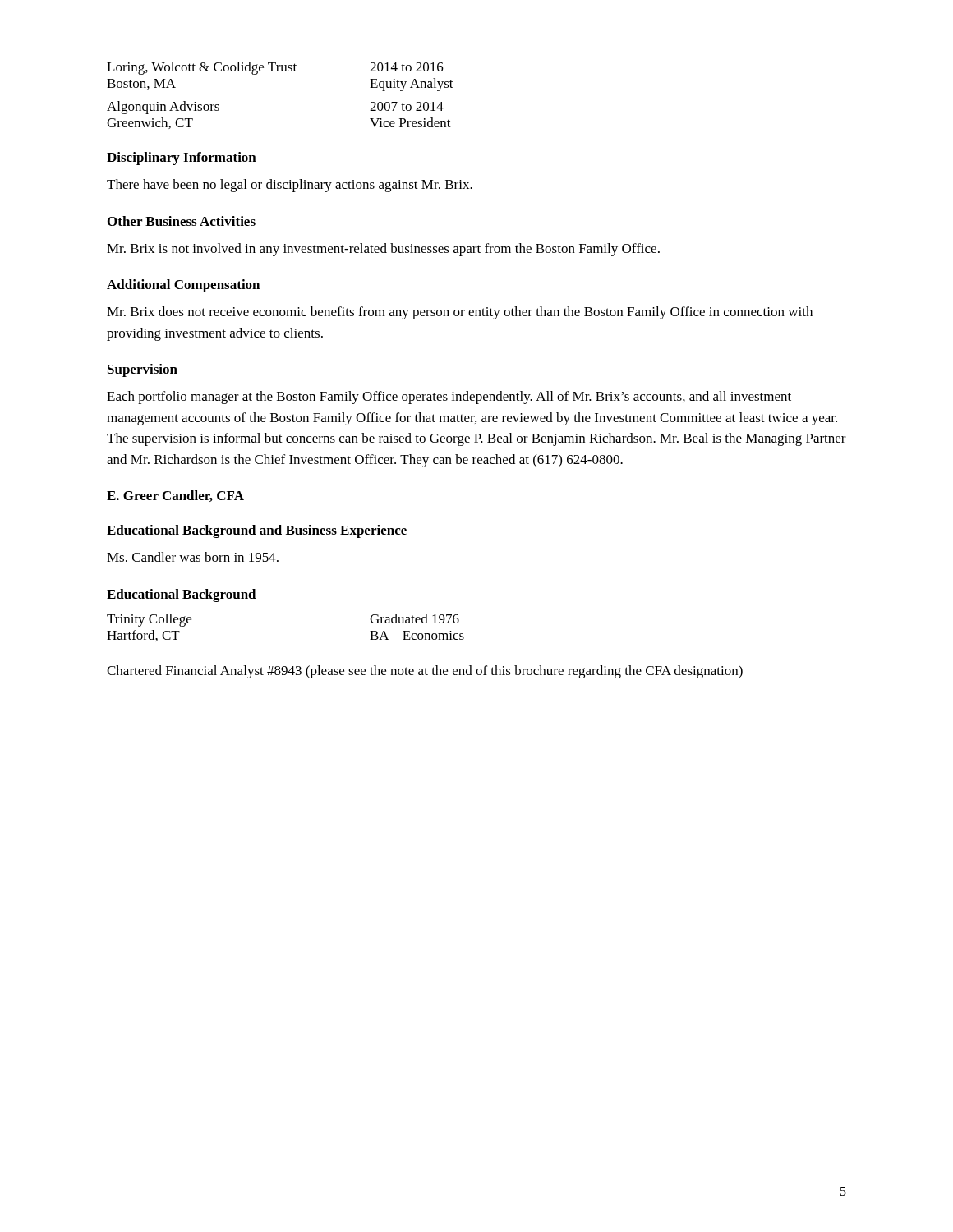
Task: Click on the text block that says "Trinity College Hartford, CT Graduated"
Action: point(151,620)
